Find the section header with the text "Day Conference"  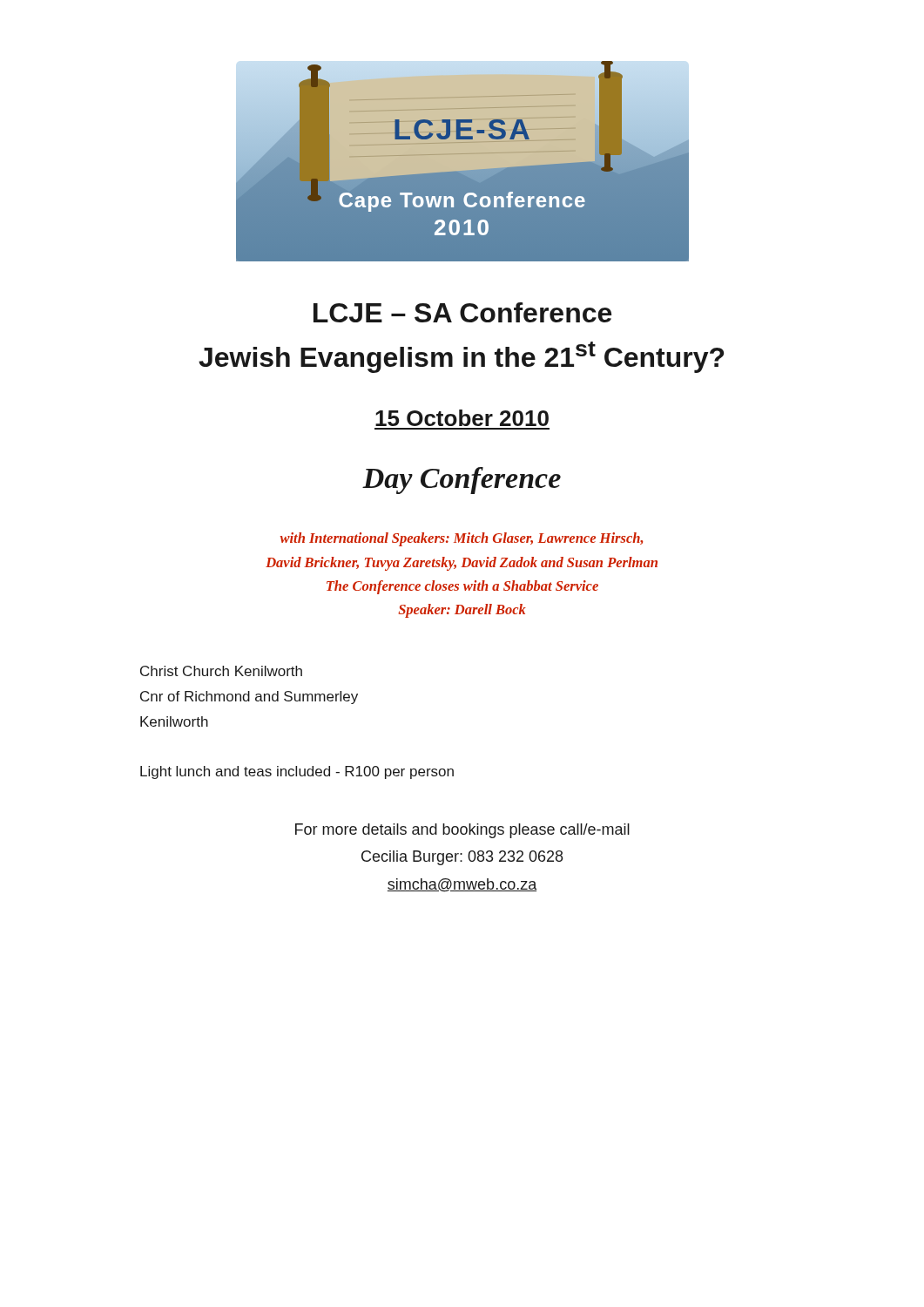(x=462, y=478)
